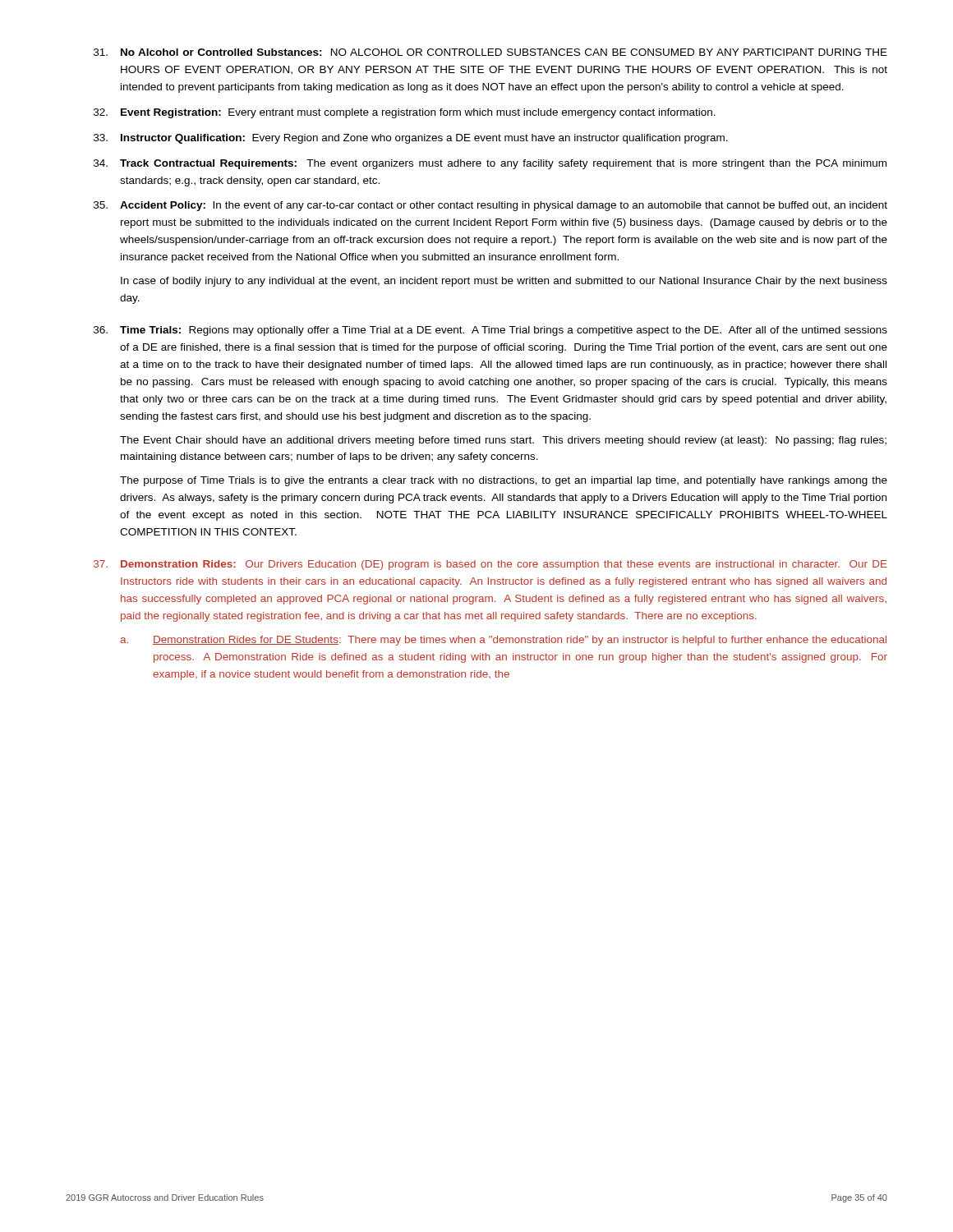Locate the text starting "37. Demonstration Rides: Our"
The image size is (953, 1232).
(476, 622)
